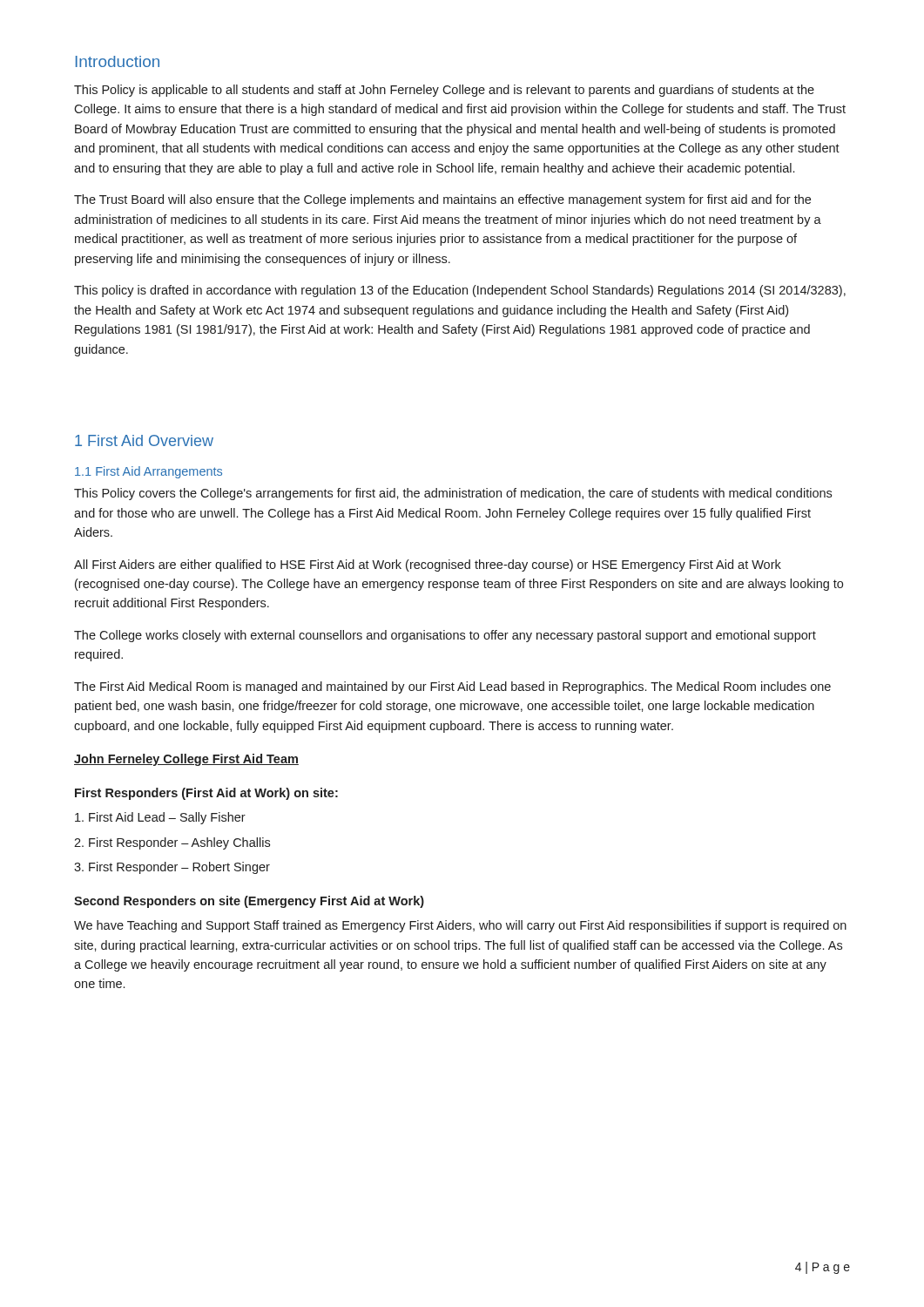Find the text block containing "We have Teaching and Support"
The height and width of the screenshot is (1307, 924).
click(462, 955)
